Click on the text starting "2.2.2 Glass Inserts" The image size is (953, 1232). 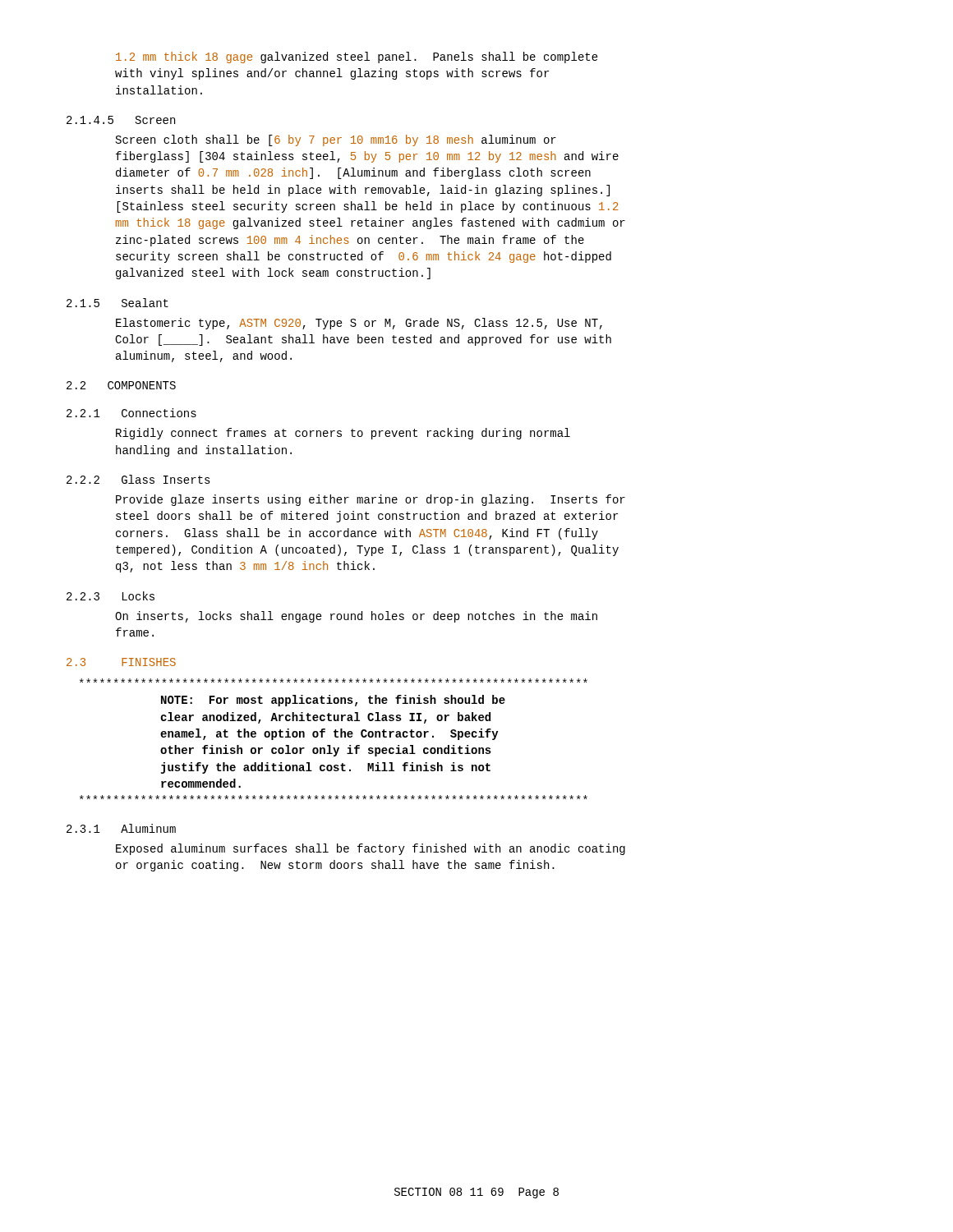(x=138, y=481)
